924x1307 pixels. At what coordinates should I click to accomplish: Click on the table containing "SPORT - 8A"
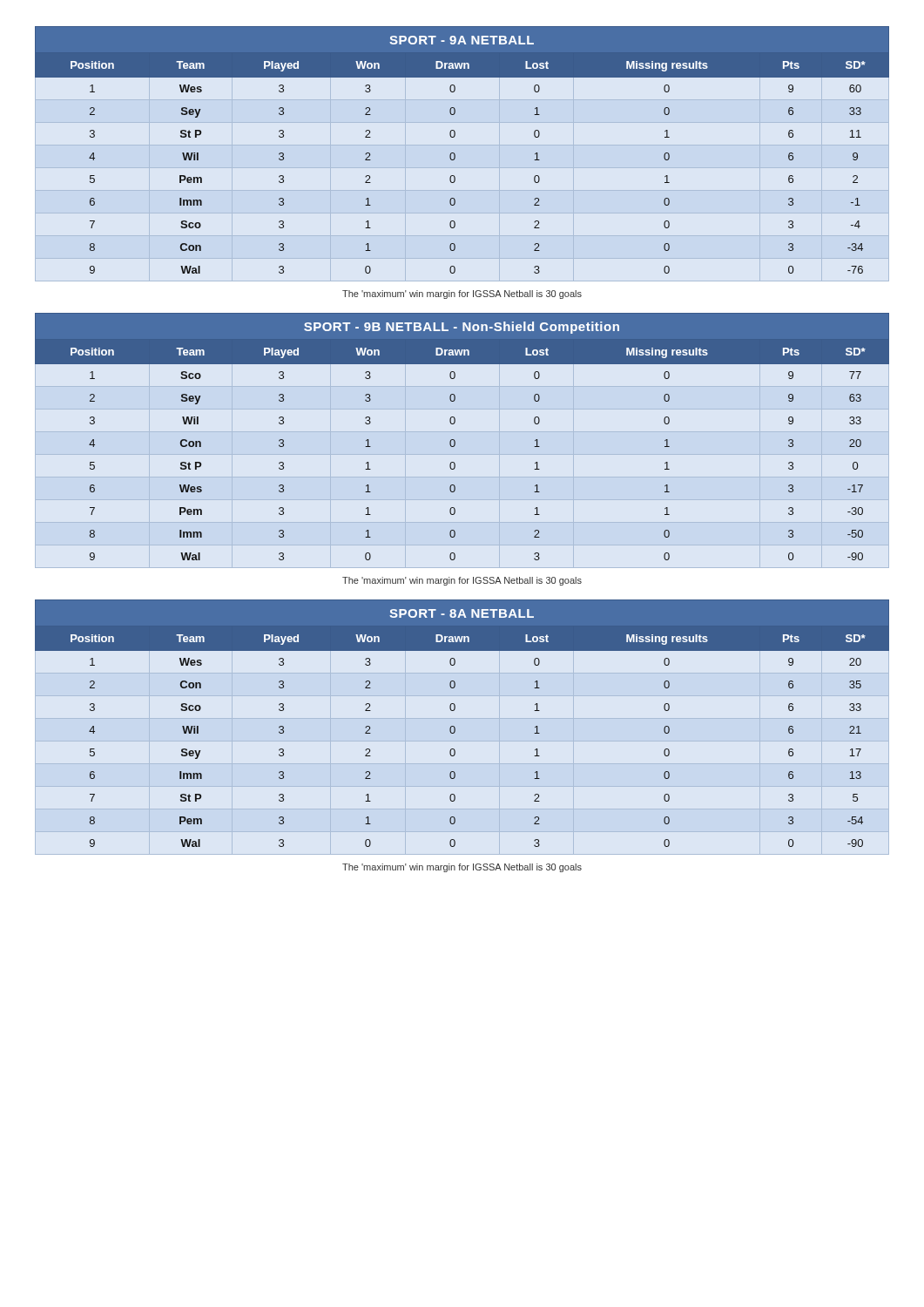[462, 727]
